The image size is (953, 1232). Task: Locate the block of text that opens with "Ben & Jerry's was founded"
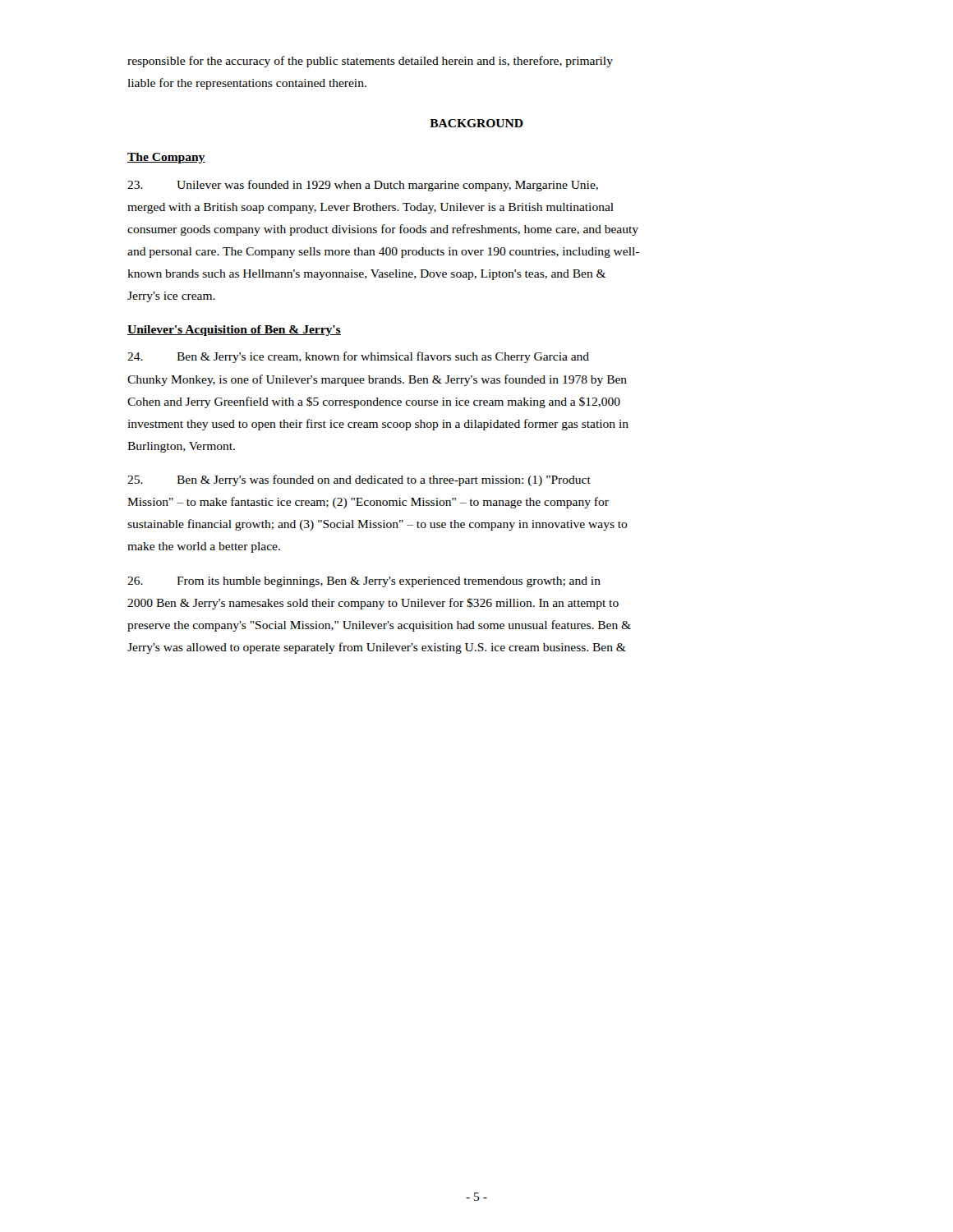[x=476, y=513]
